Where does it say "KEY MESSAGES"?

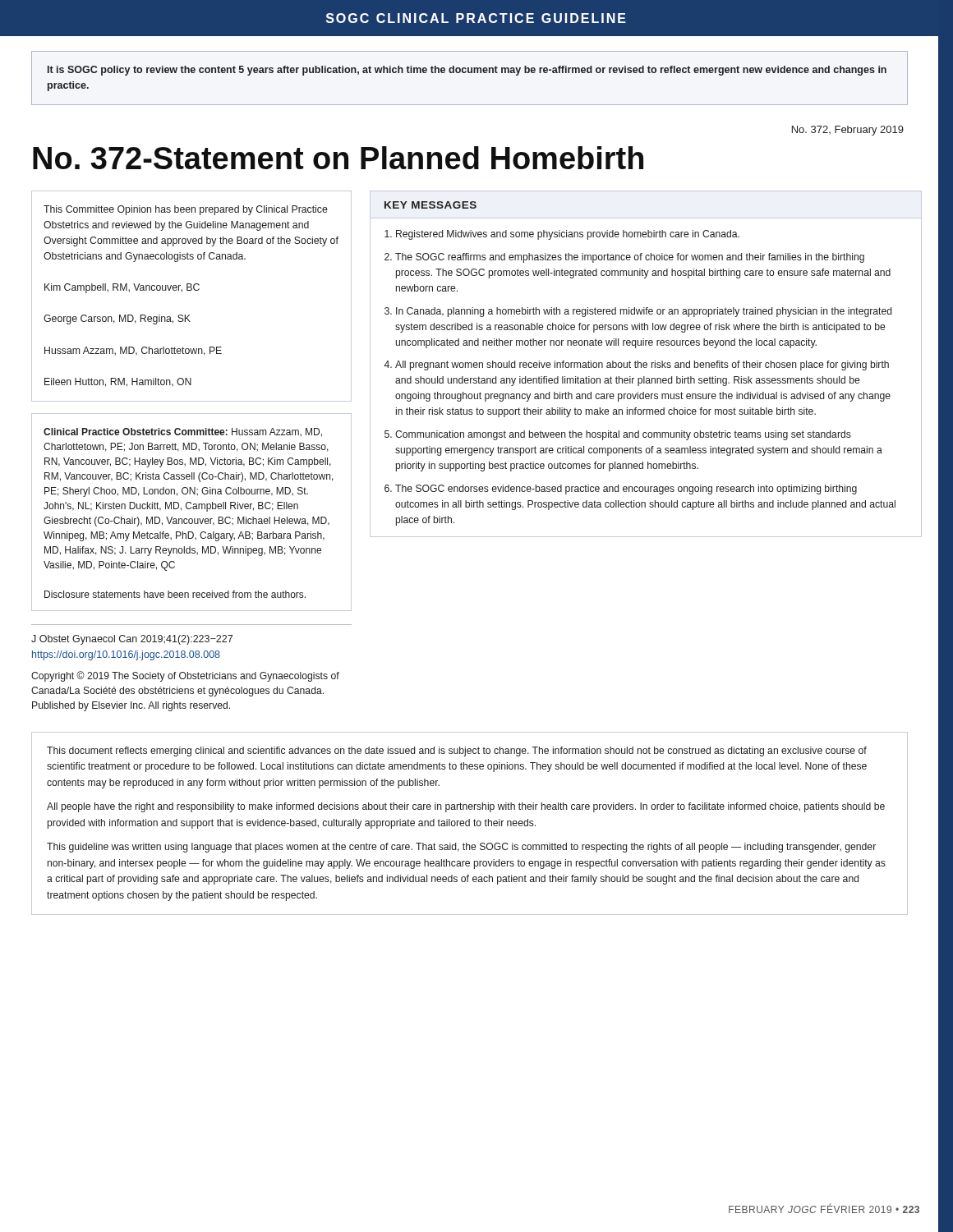430,205
